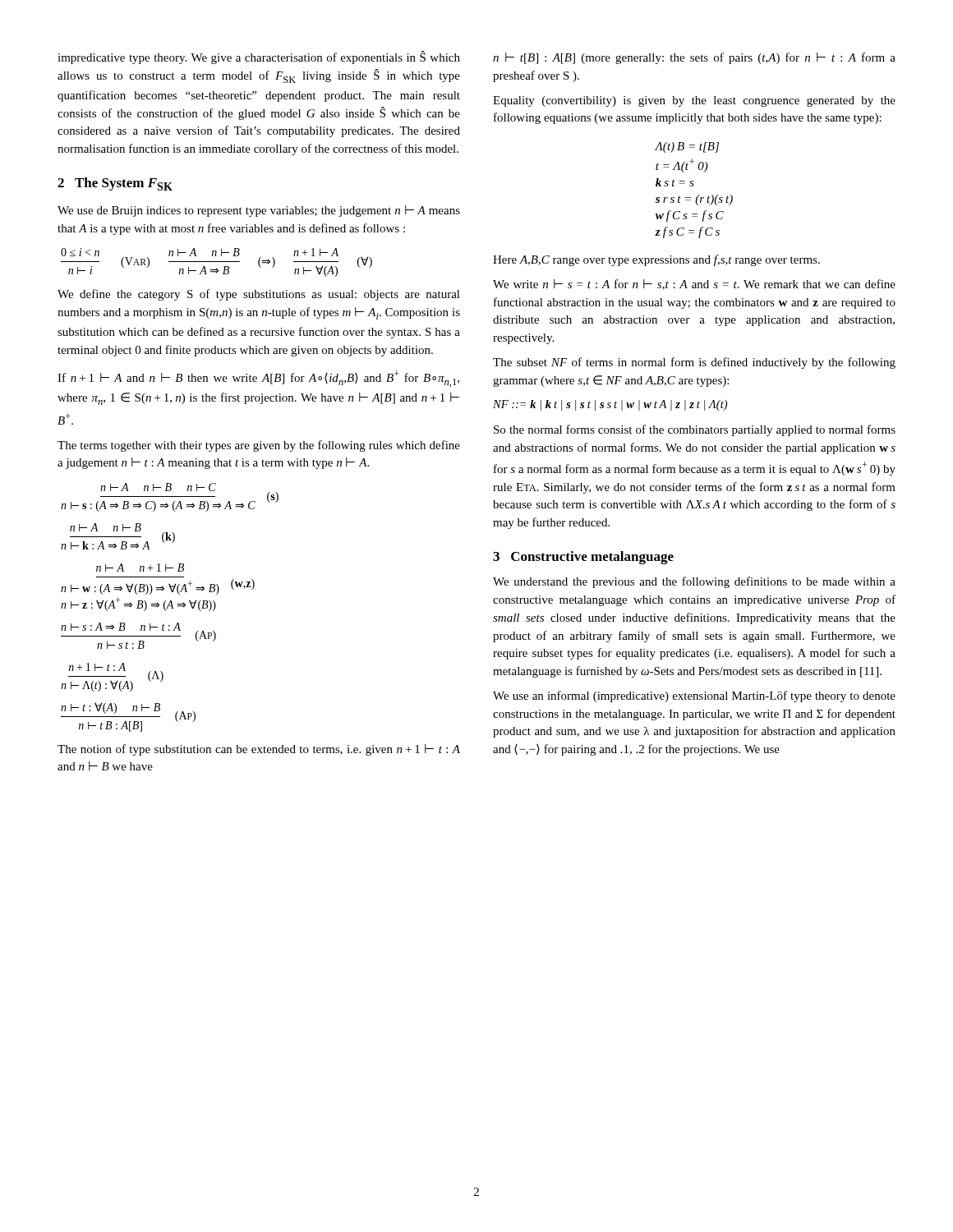
Task: Click the passage that begins "The notion of type substitution can be"
Action: point(259,758)
